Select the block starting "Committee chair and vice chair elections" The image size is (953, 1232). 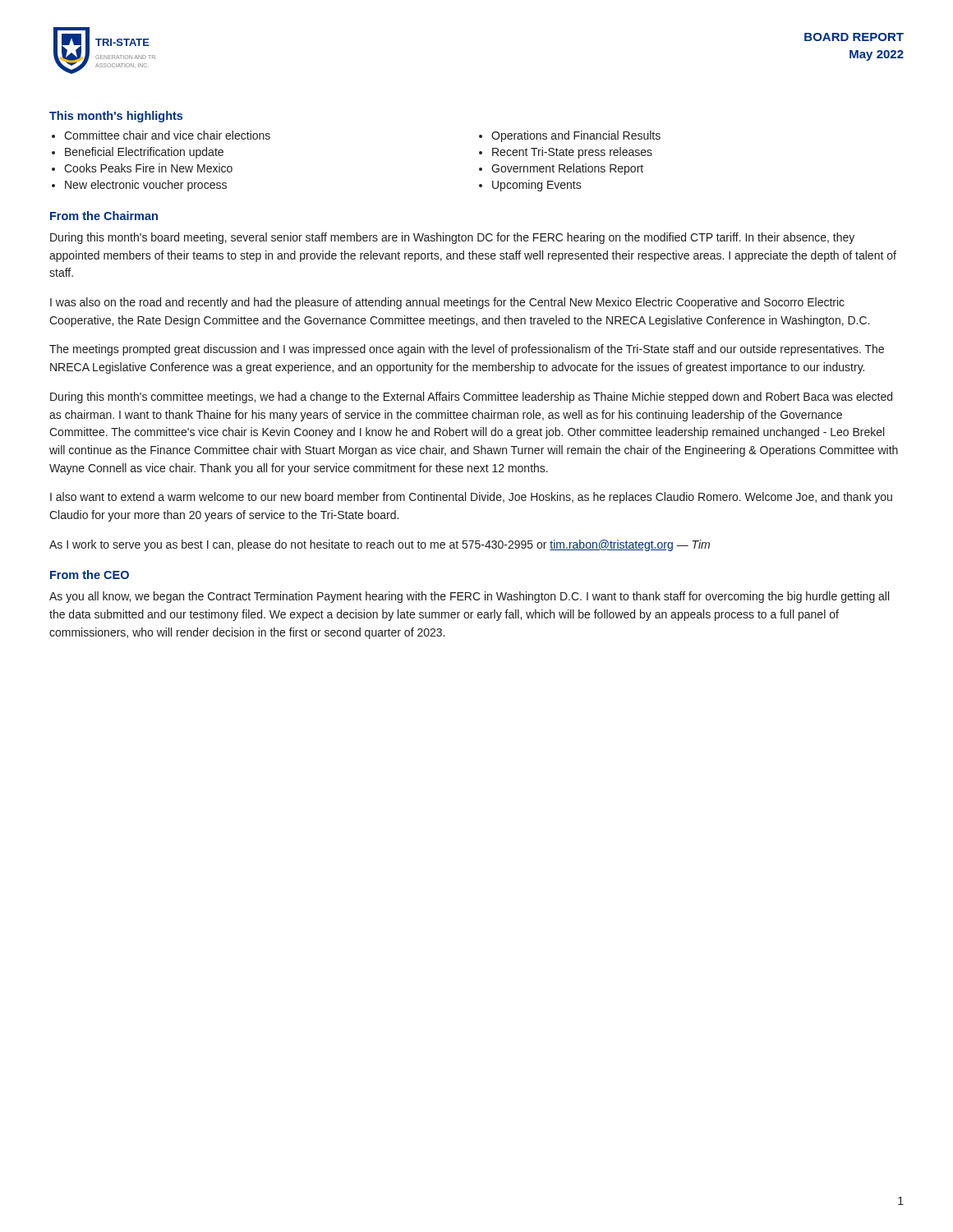[x=167, y=136]
